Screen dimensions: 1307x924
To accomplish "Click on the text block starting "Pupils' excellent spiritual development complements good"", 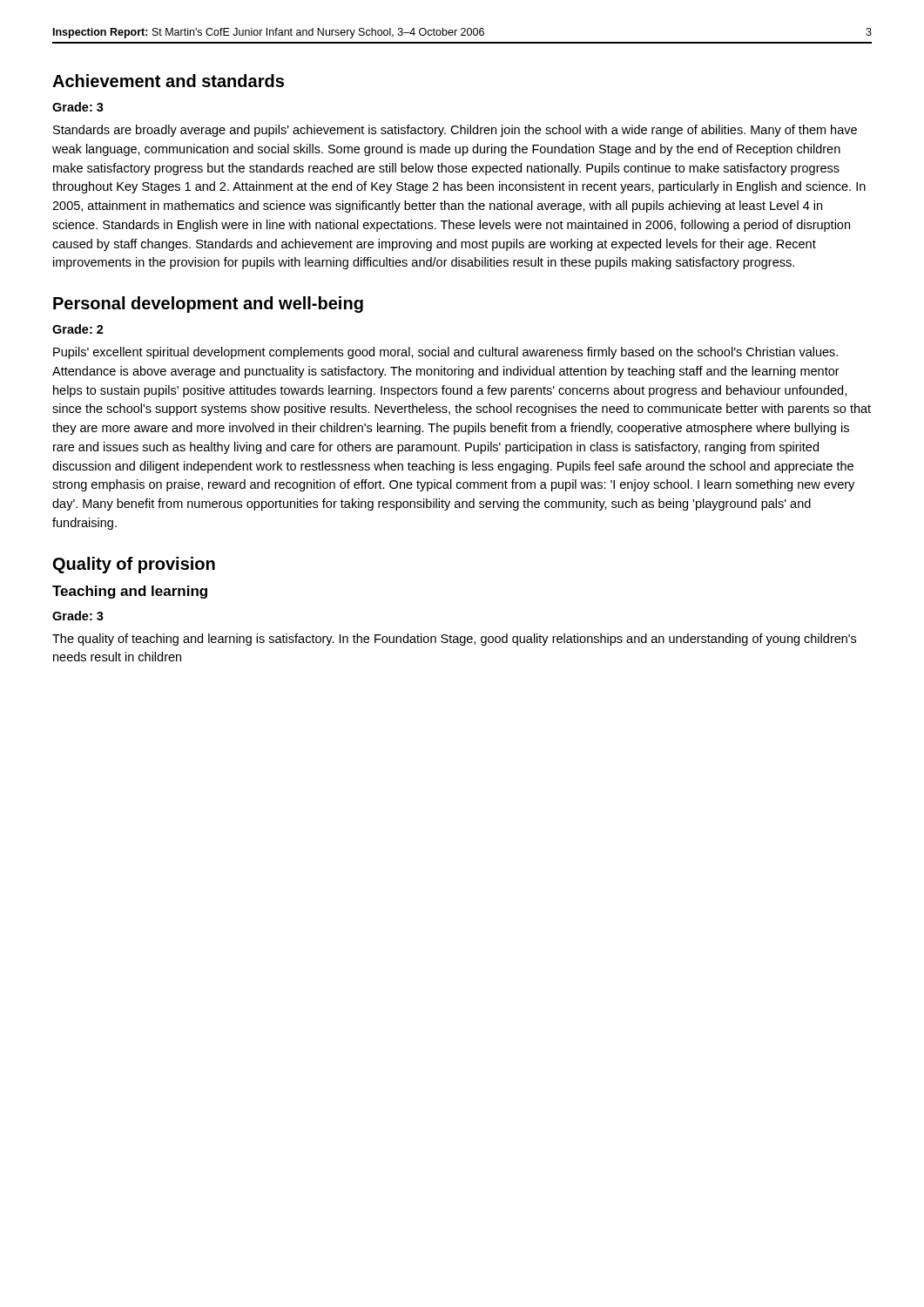I will [x=462, y=438].
